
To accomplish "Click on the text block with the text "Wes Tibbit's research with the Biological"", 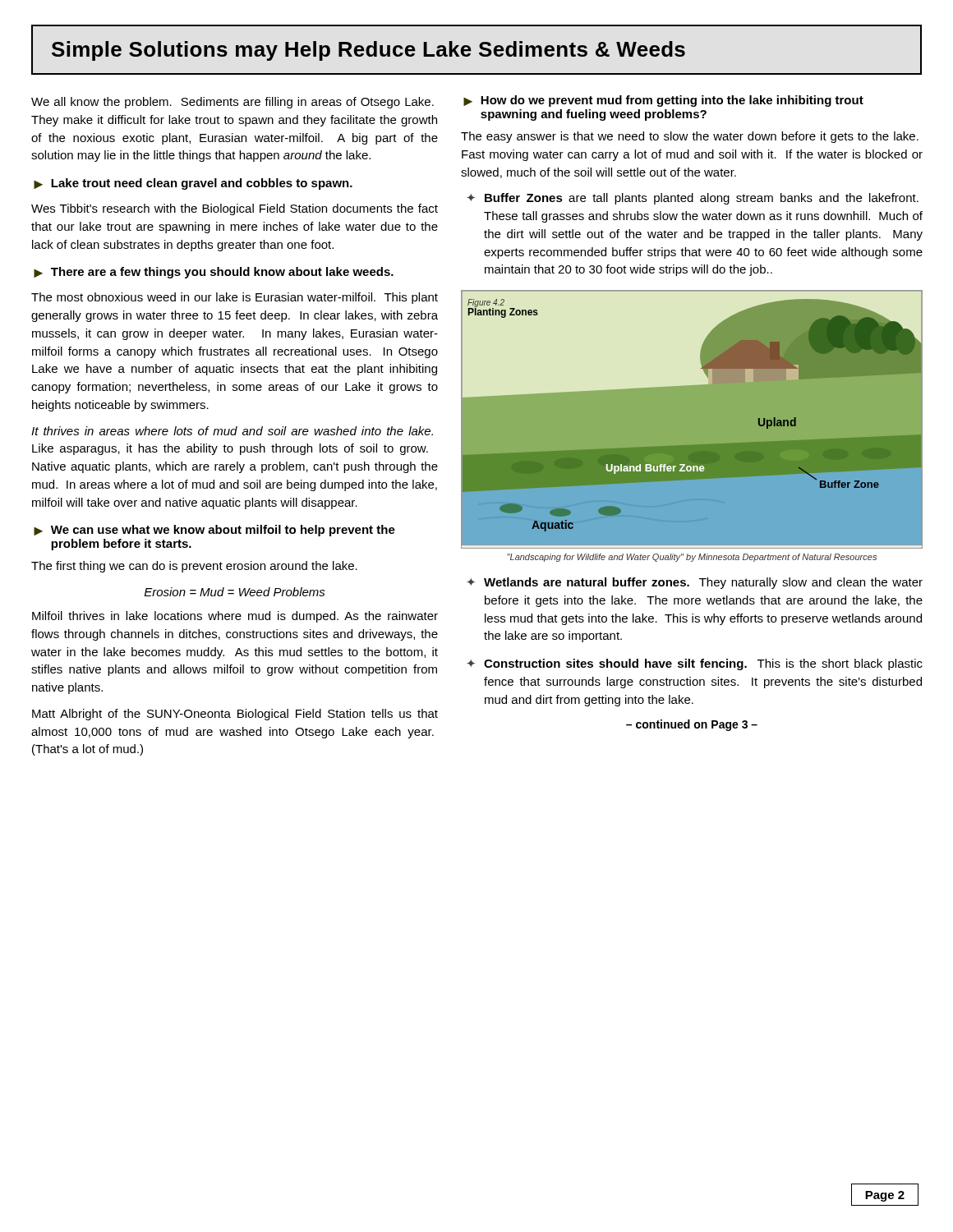I will (235, 226).
